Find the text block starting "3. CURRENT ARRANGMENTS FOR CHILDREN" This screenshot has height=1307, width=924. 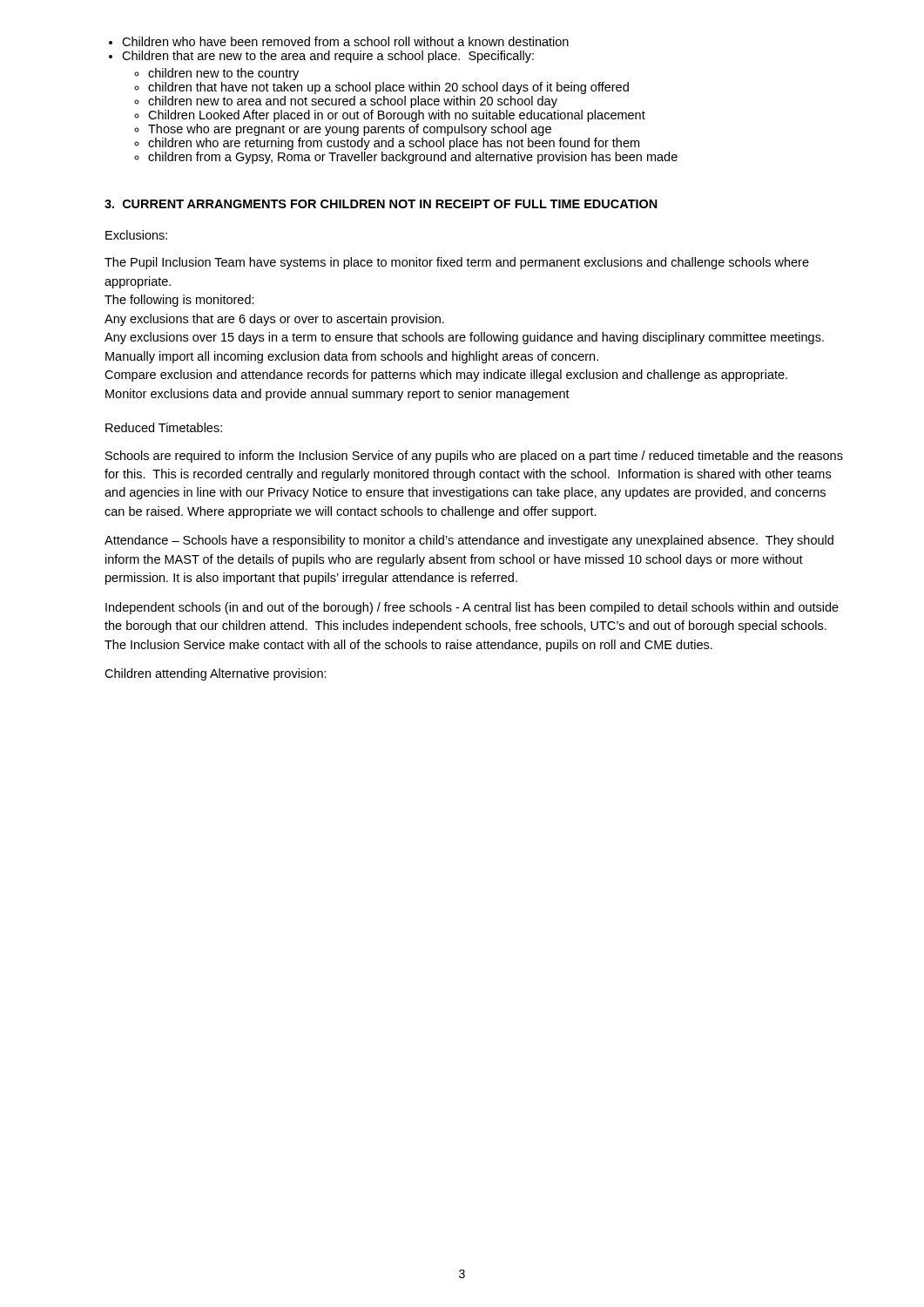pyautogui.click(x=381, y=204)
